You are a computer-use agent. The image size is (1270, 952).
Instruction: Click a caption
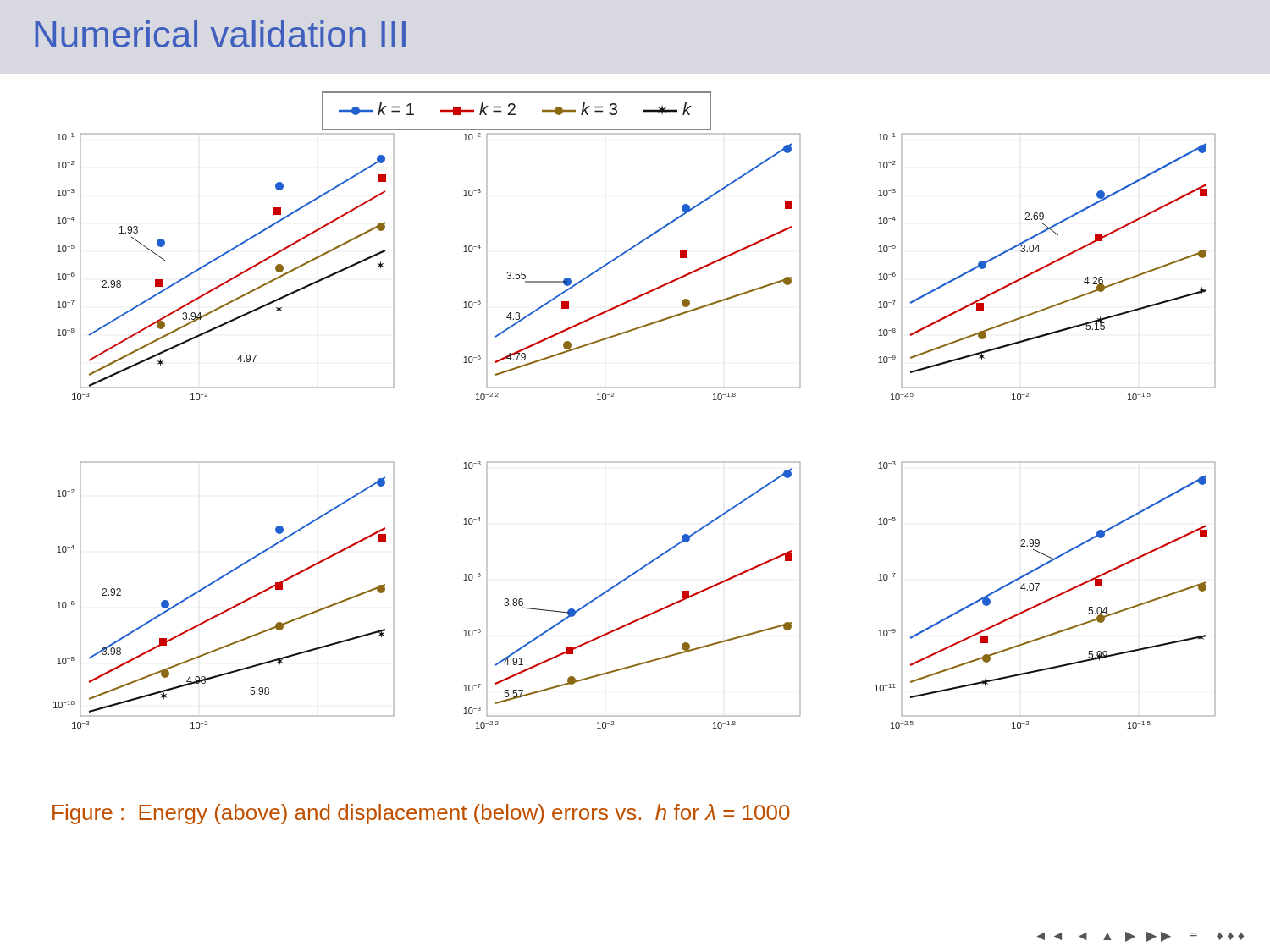click(x=421, y=812)
